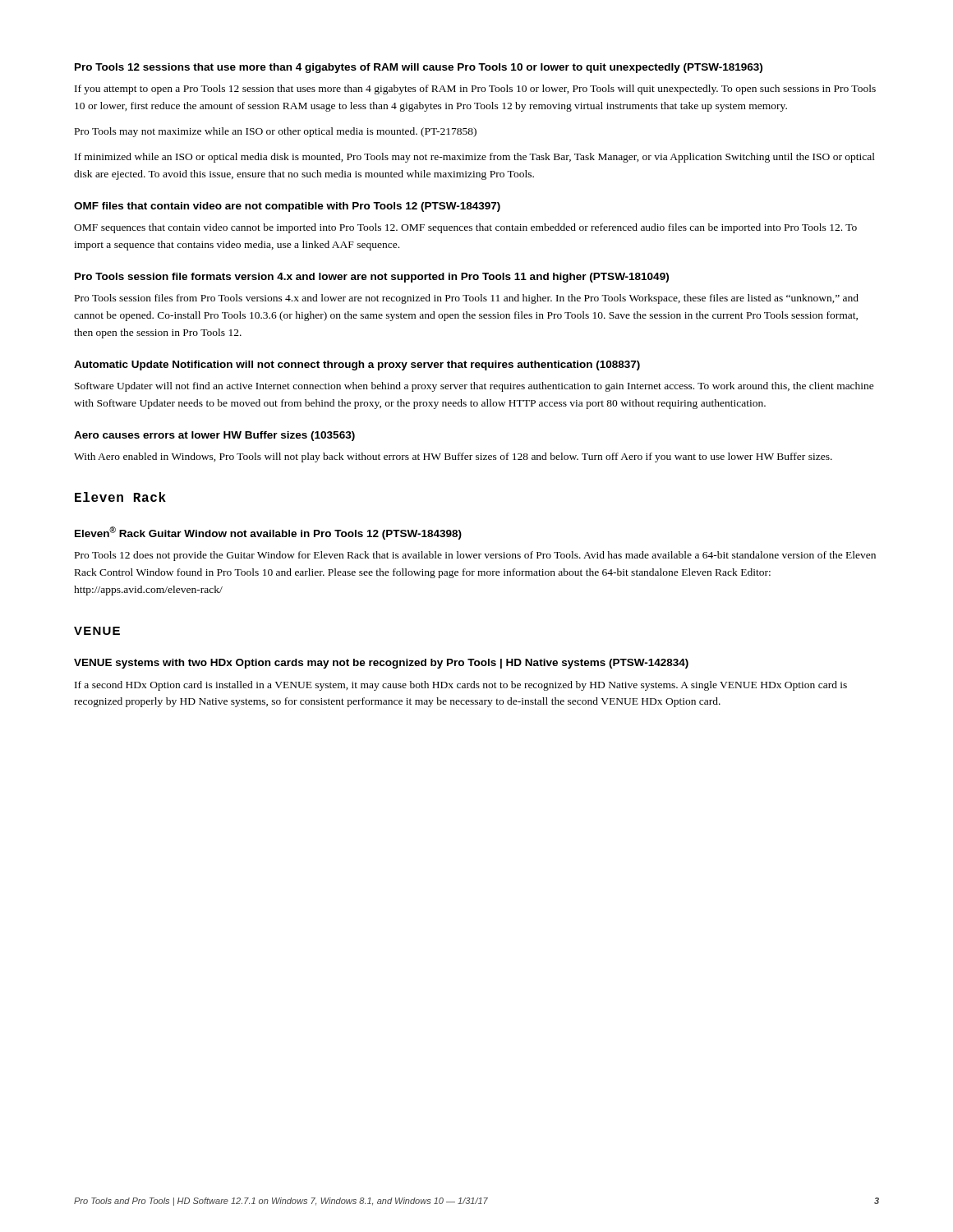
Task: Find the block on this page that starts "If minimized while an ISO"
Action: tap(474, 165)
